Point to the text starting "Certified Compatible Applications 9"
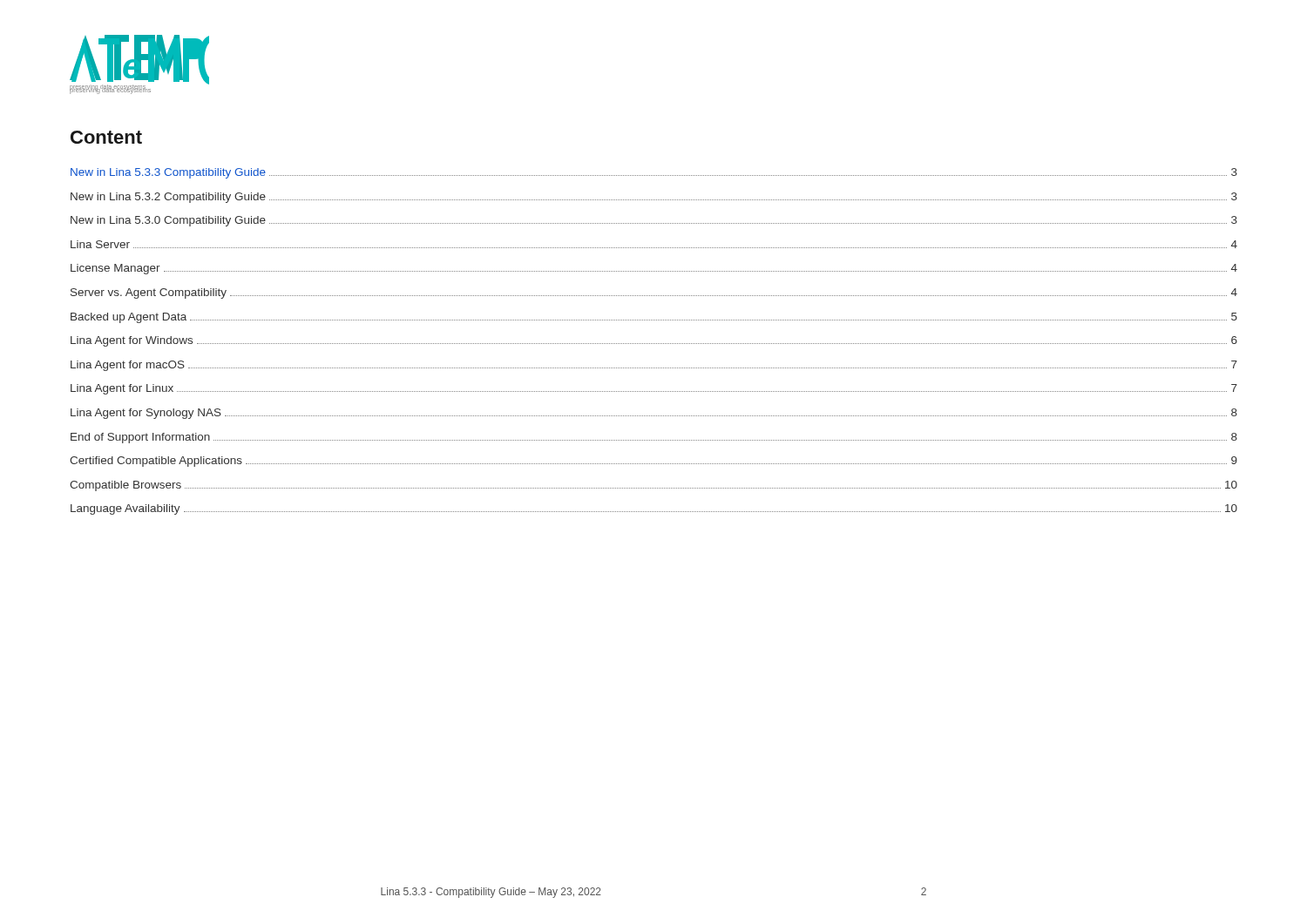Screen dimensions: 924x1307 click(654, 461)
